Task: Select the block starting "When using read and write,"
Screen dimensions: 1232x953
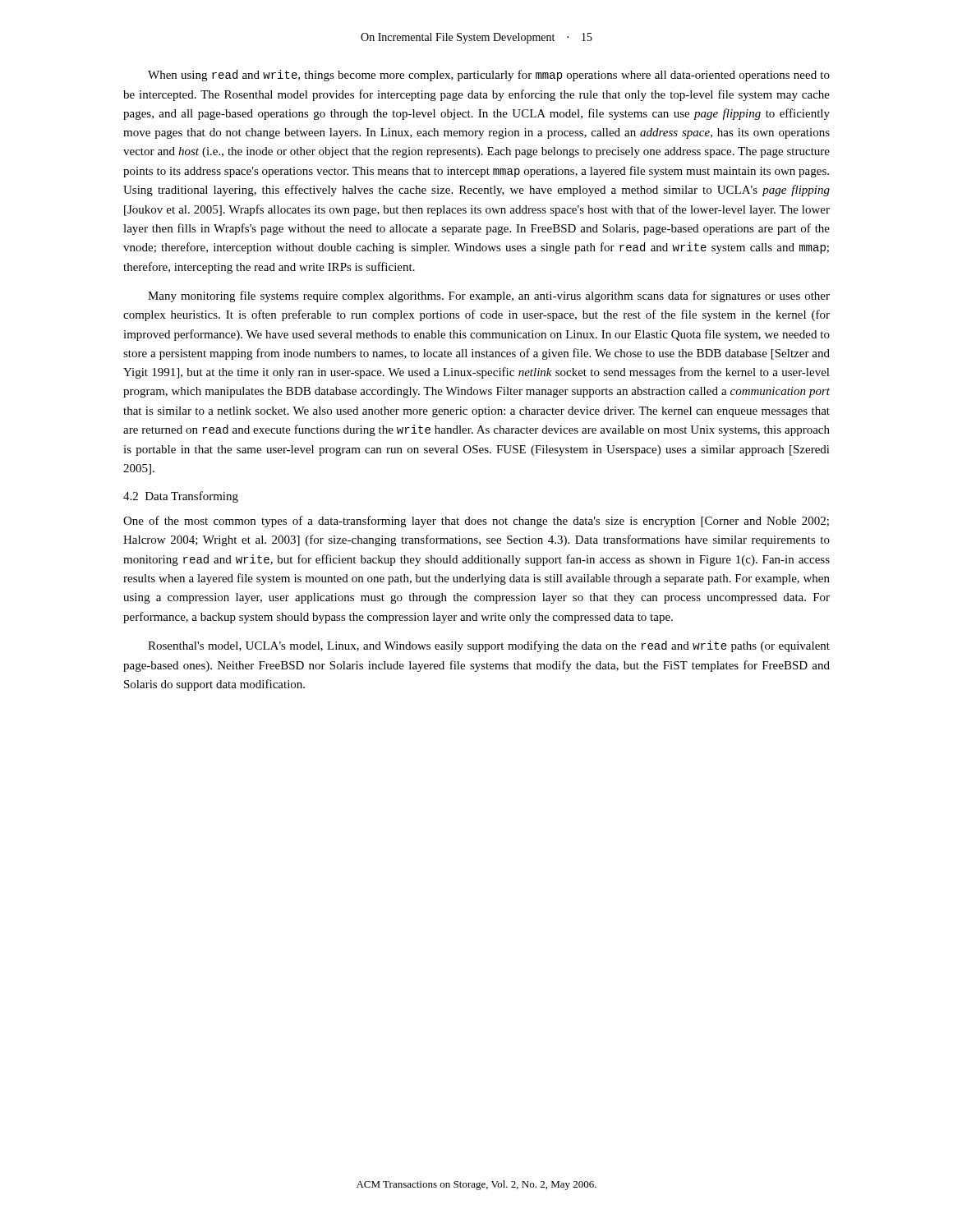Action: pyautogui.click(x=476, y=171)
